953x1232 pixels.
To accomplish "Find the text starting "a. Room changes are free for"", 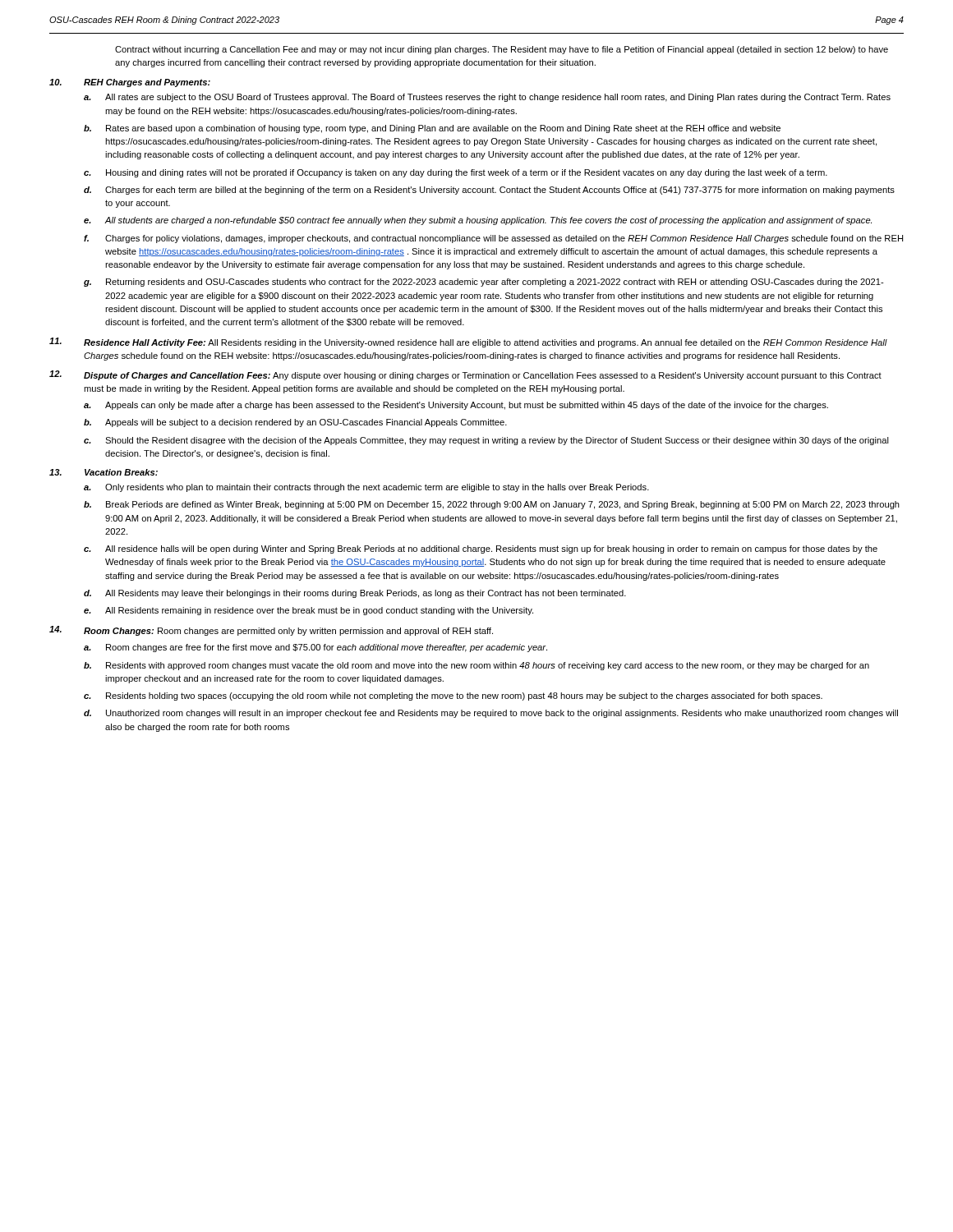I will click(494, 648).
